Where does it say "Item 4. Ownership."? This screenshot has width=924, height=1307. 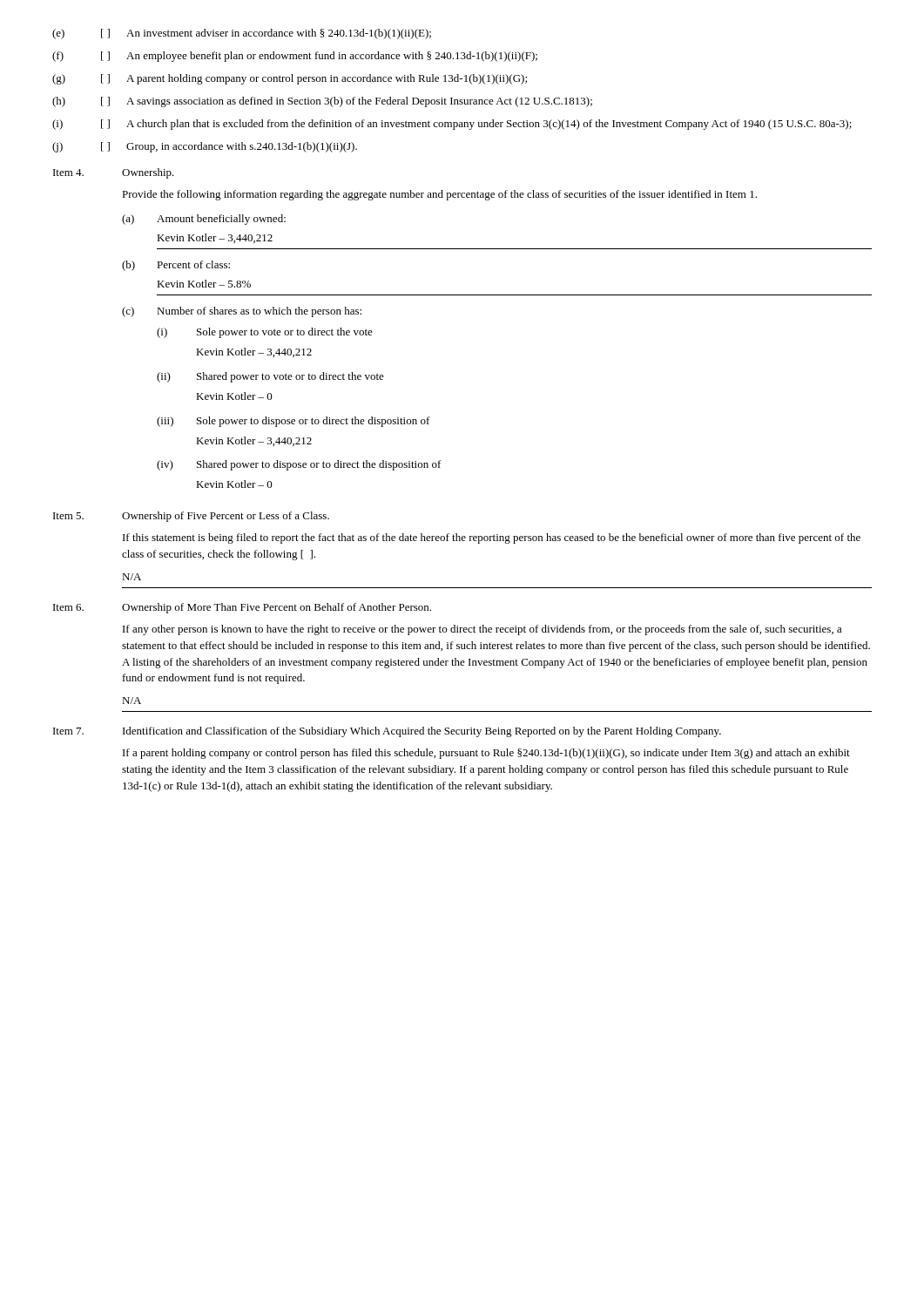[x=63, y=173]
